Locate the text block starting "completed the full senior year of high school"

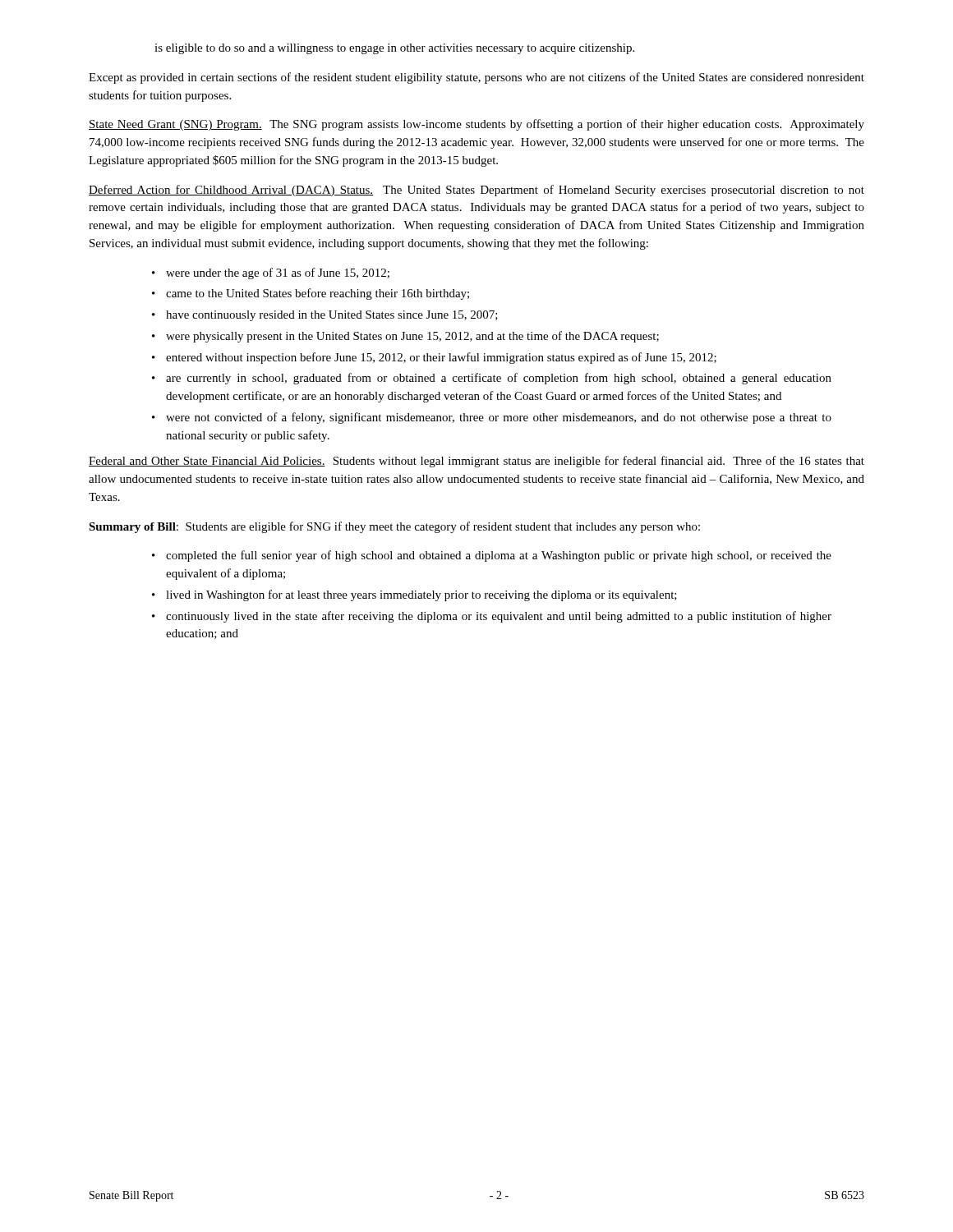[499, 564]
